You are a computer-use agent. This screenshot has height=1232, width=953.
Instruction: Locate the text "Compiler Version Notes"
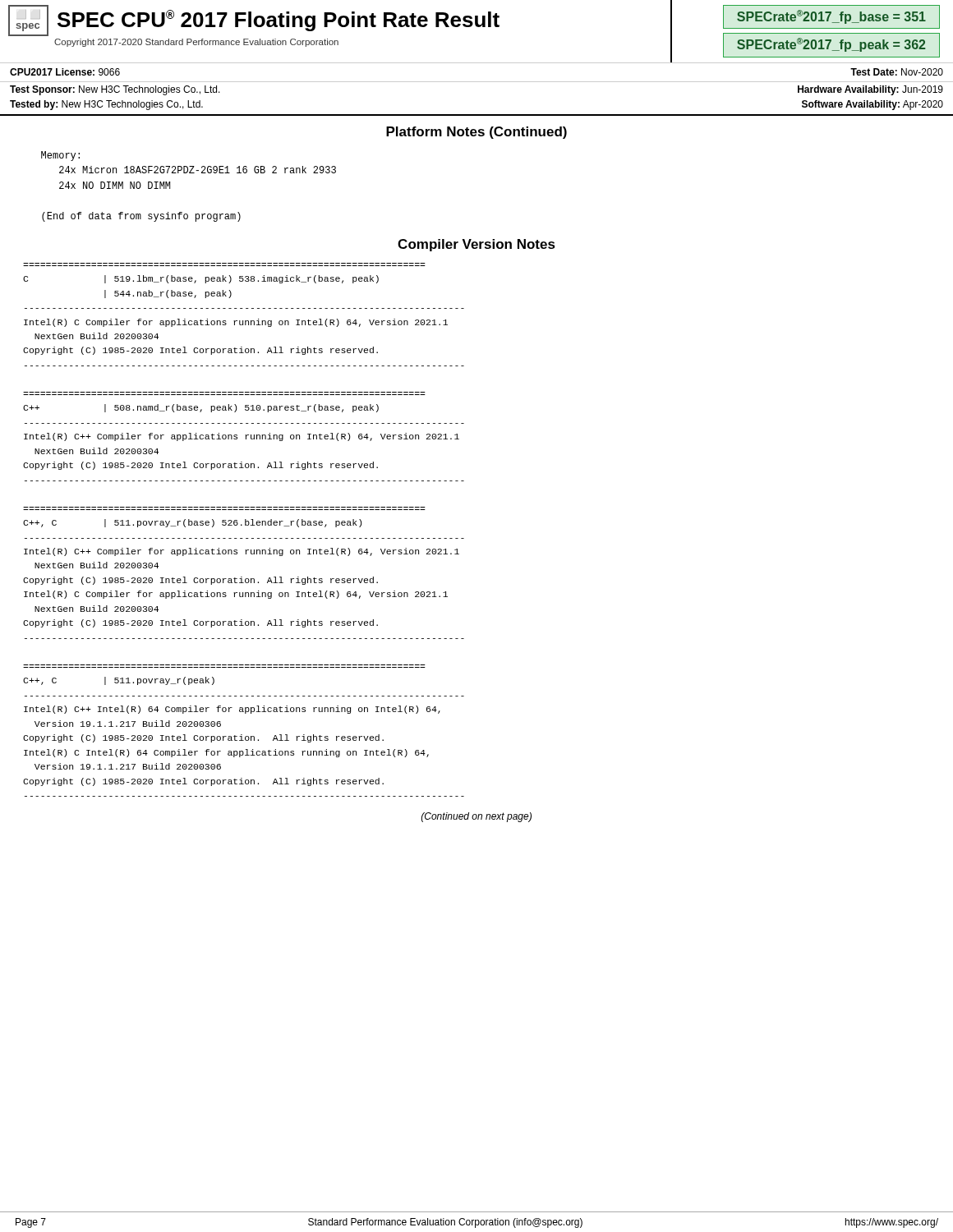pyautogui.click(x=476, y=244)
